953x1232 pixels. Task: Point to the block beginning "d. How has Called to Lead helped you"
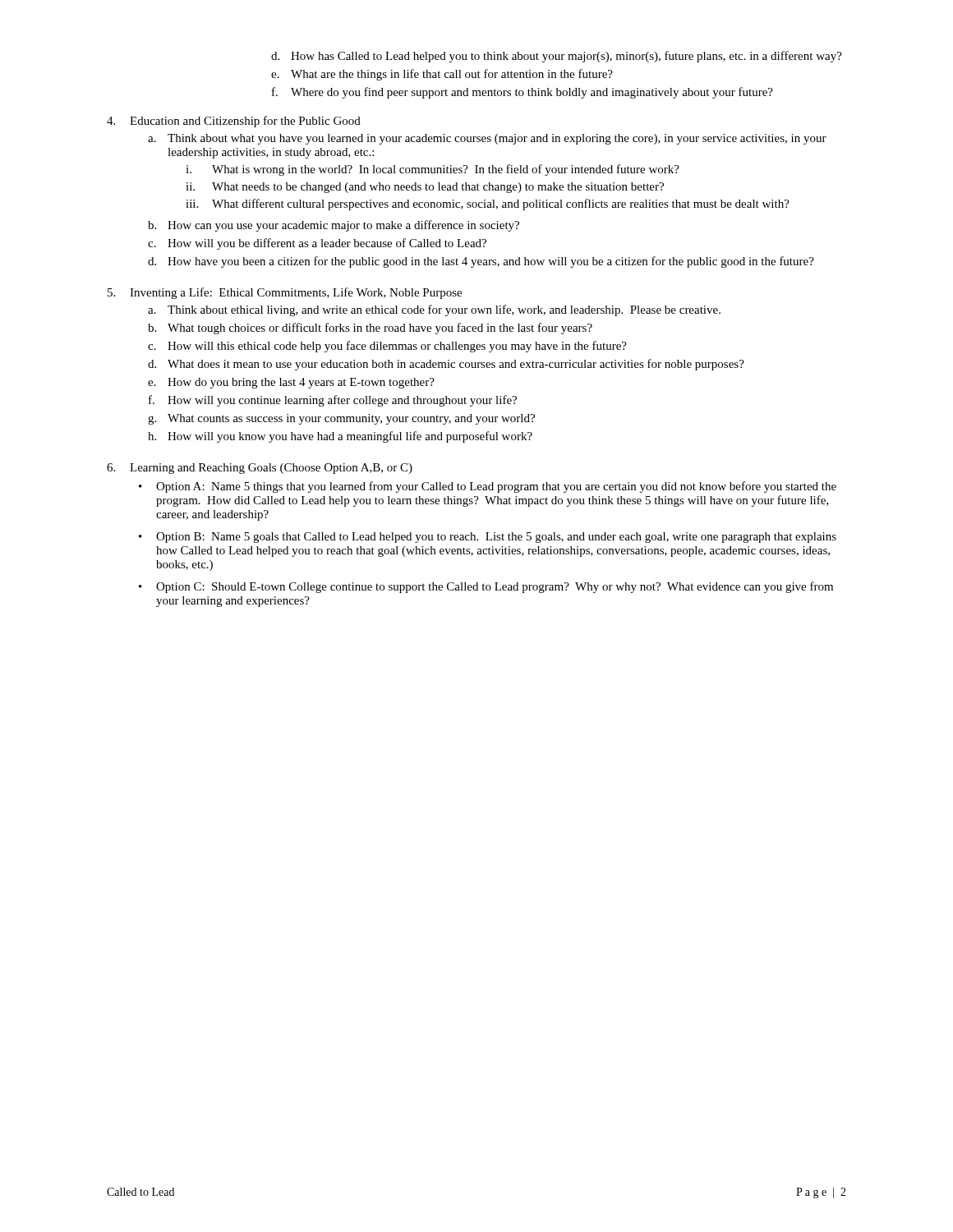559,56
